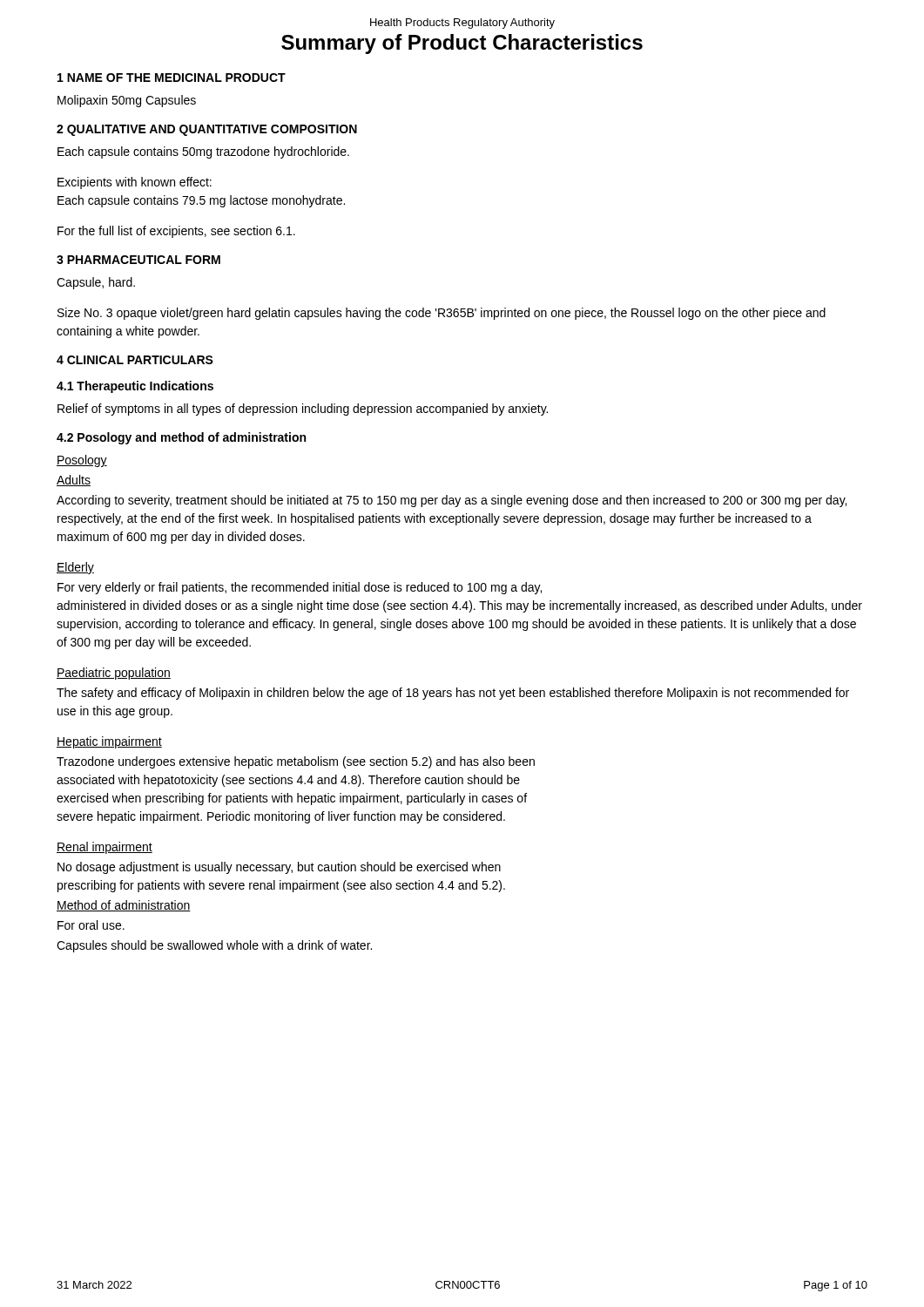Click on the text that says "Method of administration"
Image resolution: width=924 pixels, height=1307 pixels.
123,905
